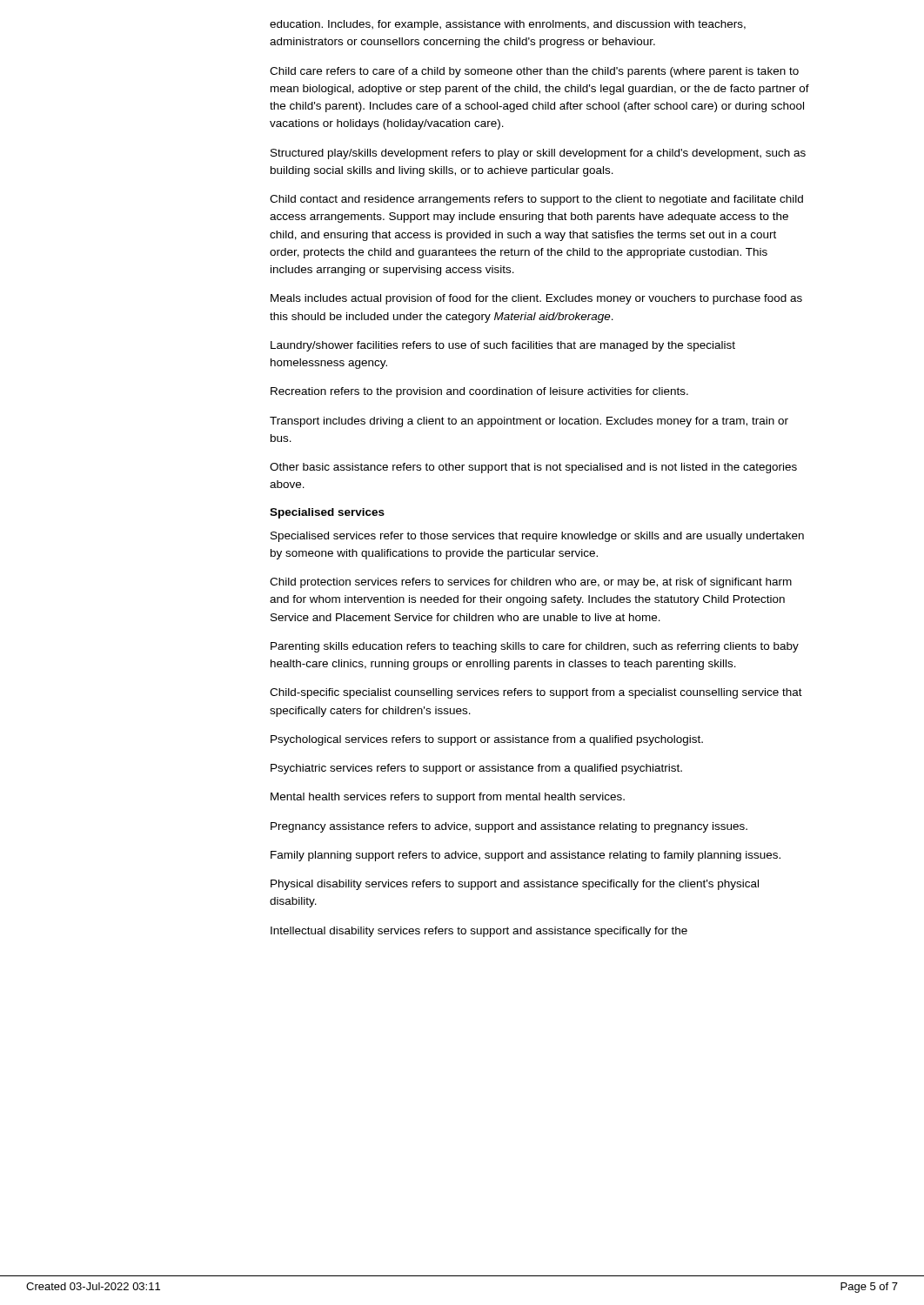Point to the text starting "Psychological services refers"
Image resolution: width=924 pixels, height=1305 pixels.
[487, 739]
